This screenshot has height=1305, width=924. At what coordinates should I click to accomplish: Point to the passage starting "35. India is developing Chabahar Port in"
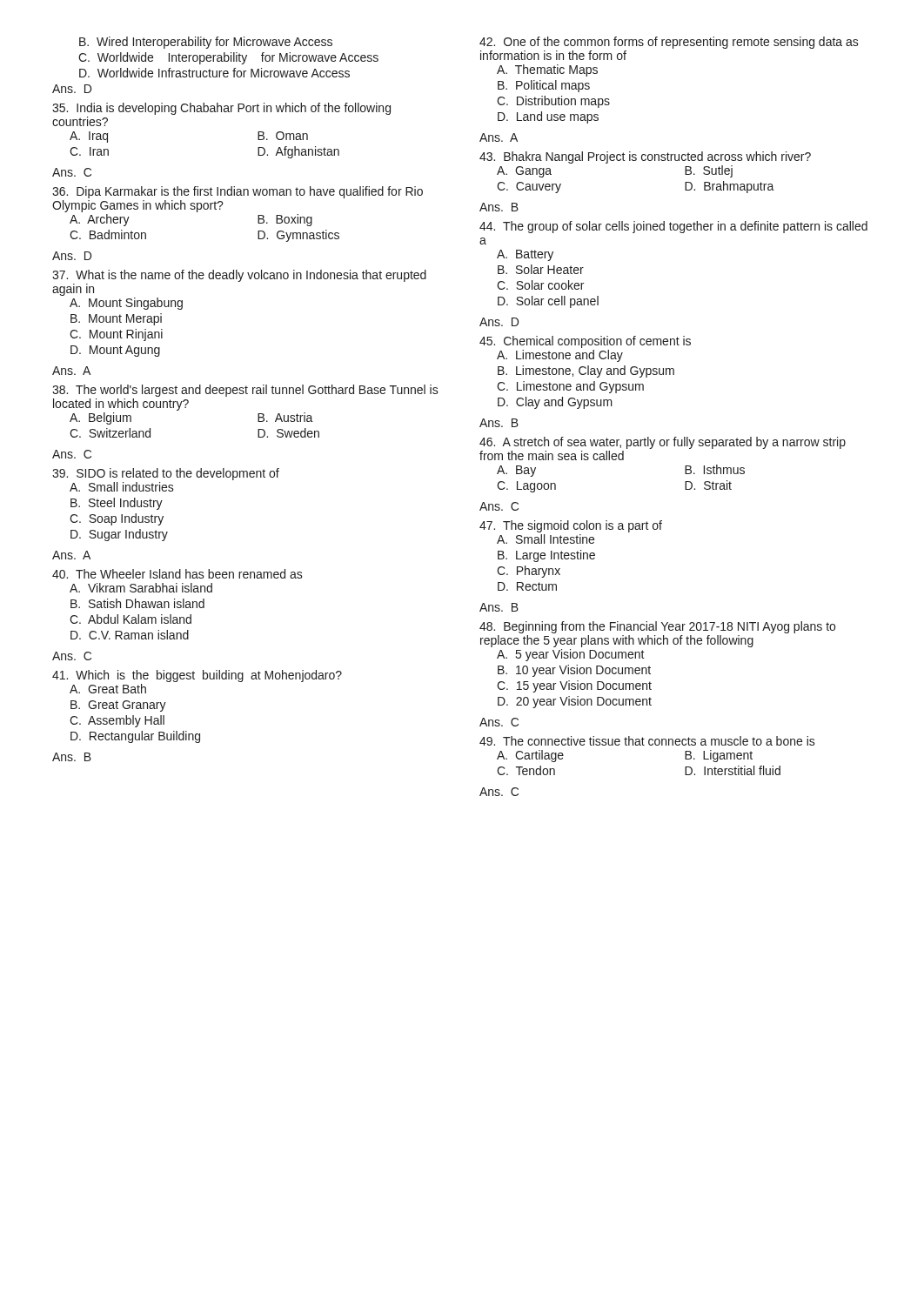(x=248, y=130)
